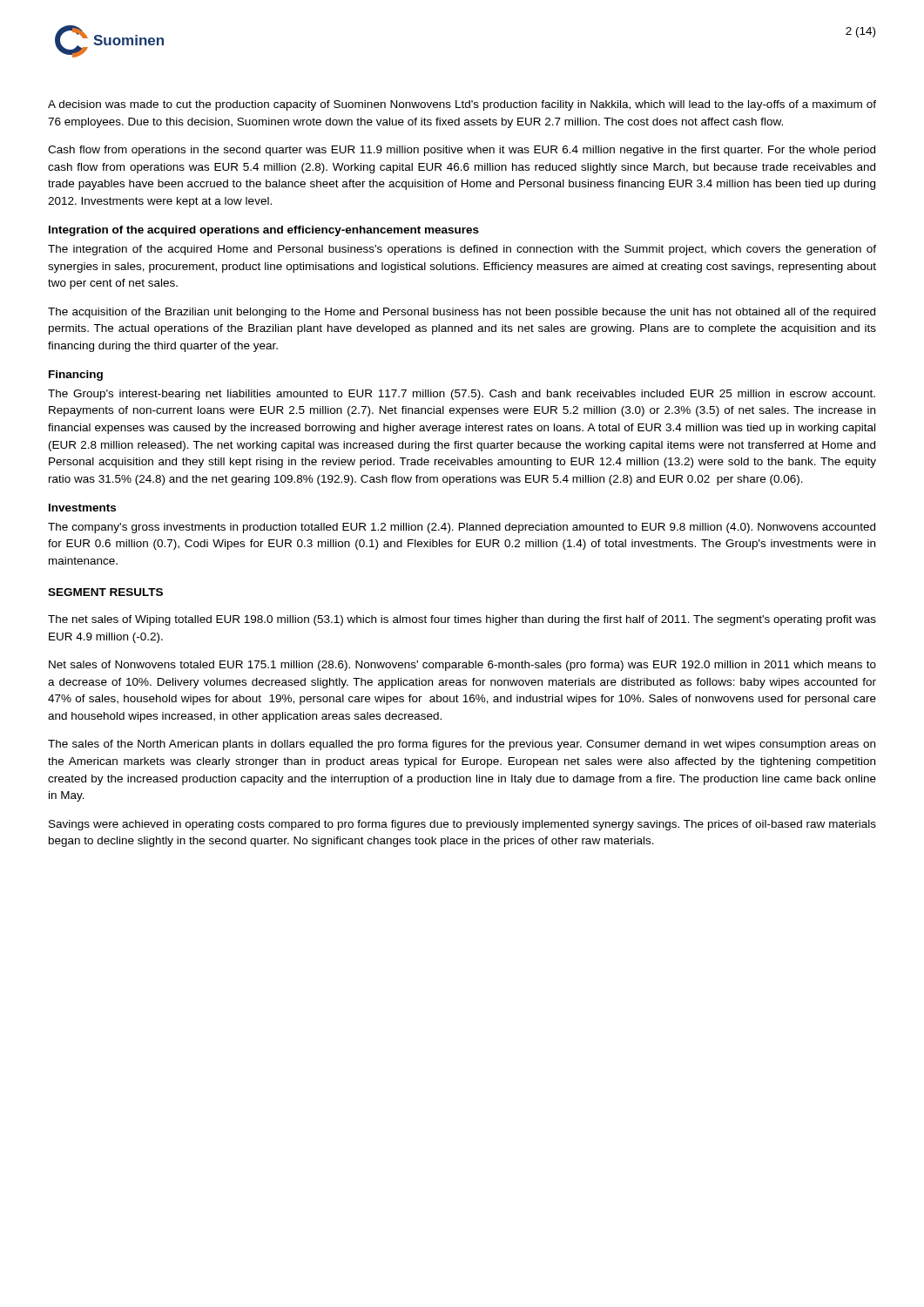
Task: Select the section header that reads "SEGMENT RESULTS"
Action: 106,592
